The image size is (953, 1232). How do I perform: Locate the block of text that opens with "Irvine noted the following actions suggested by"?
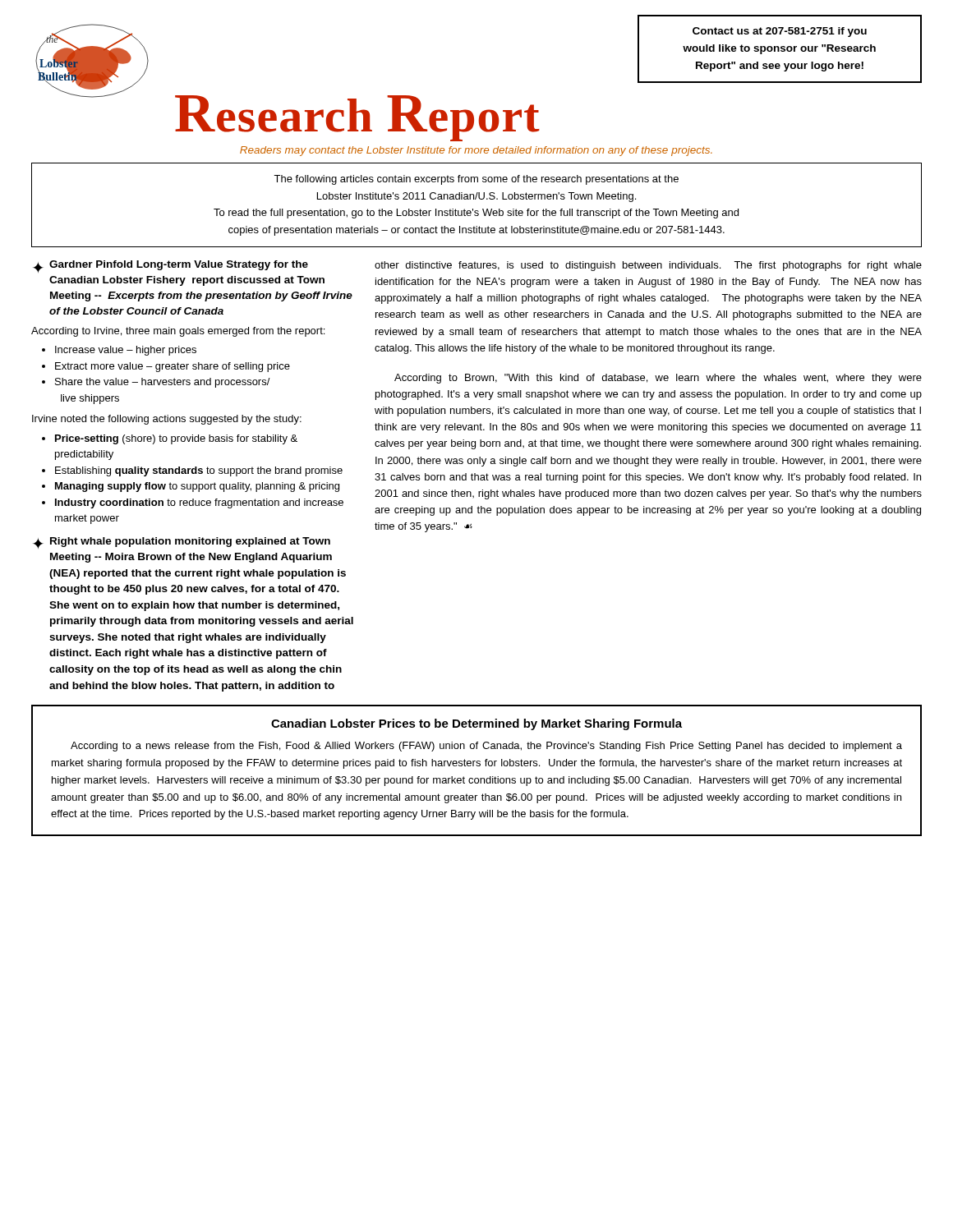coord(167,419)
